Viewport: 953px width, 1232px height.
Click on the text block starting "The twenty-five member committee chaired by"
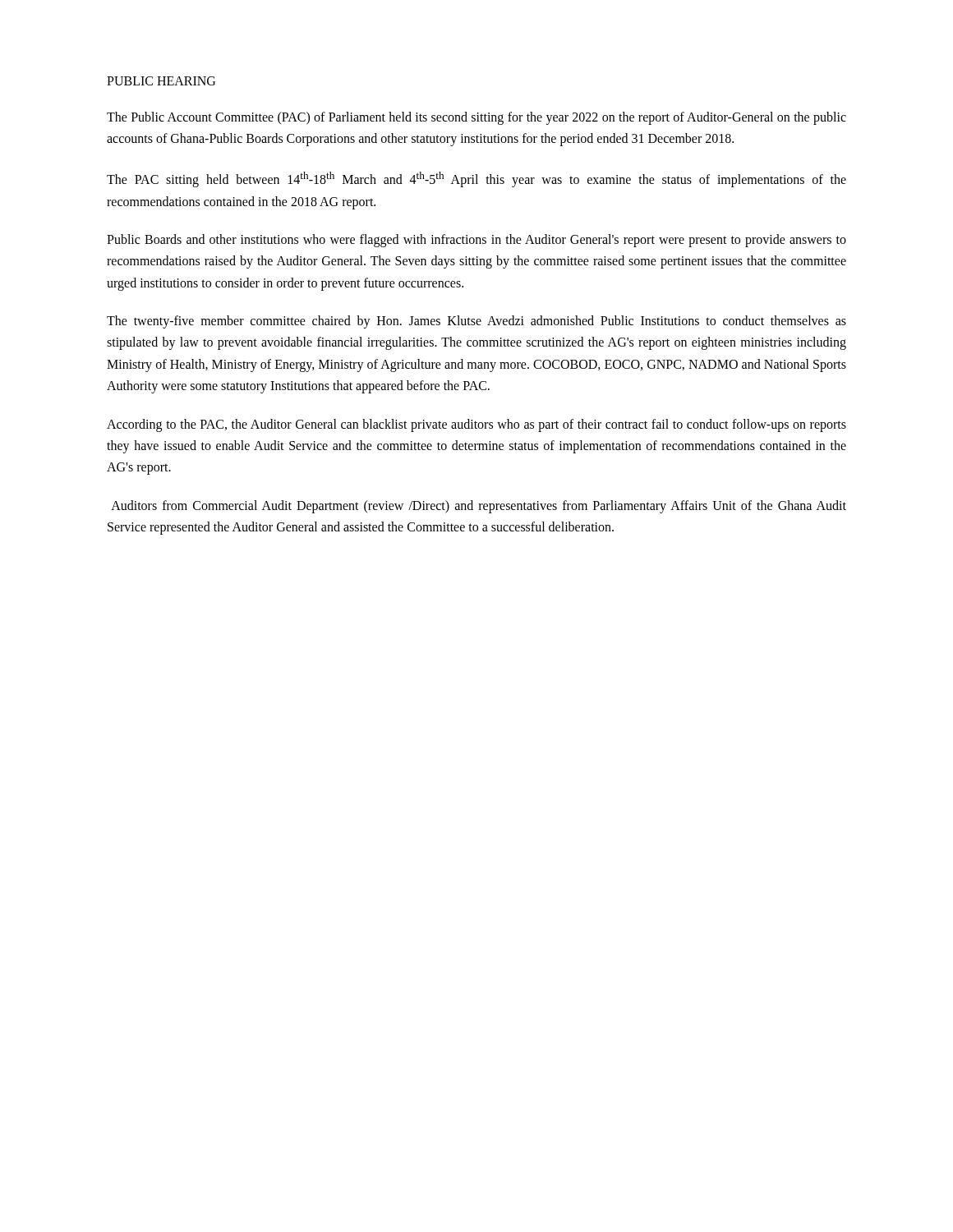click(476, 353)
